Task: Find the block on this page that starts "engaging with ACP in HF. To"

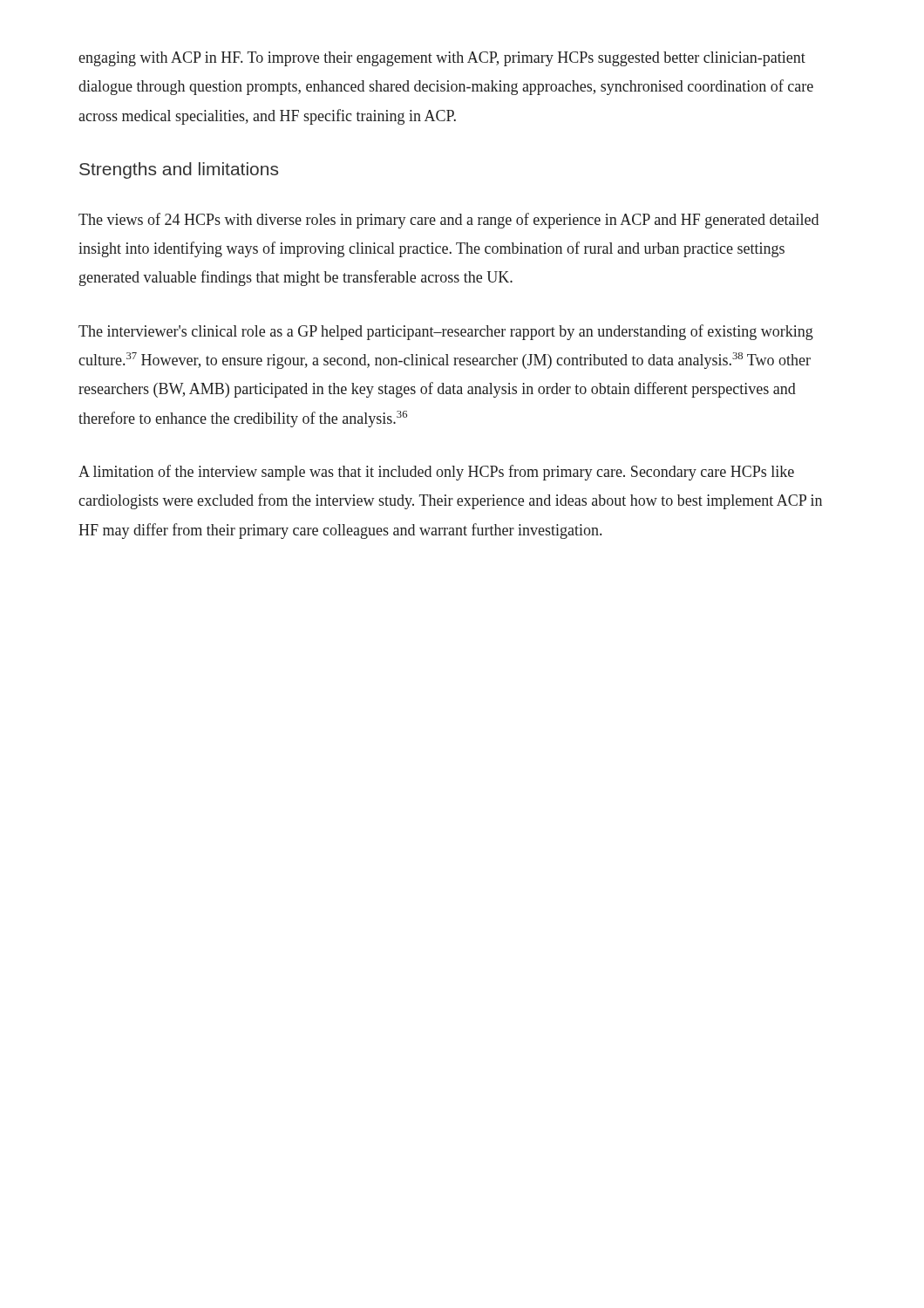Action: (x=462, y=87)
